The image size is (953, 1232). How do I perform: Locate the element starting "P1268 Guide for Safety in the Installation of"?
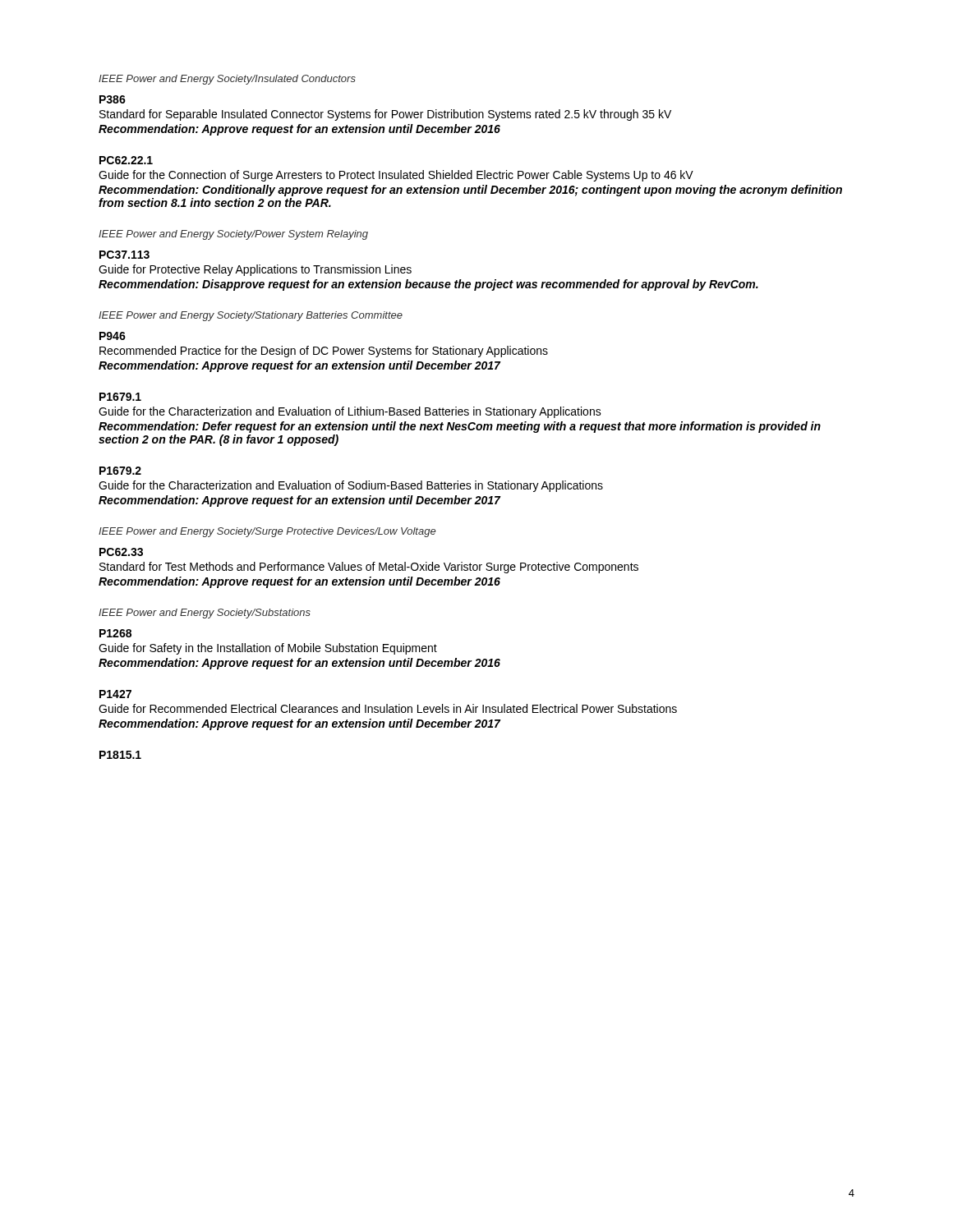point(476,648)
